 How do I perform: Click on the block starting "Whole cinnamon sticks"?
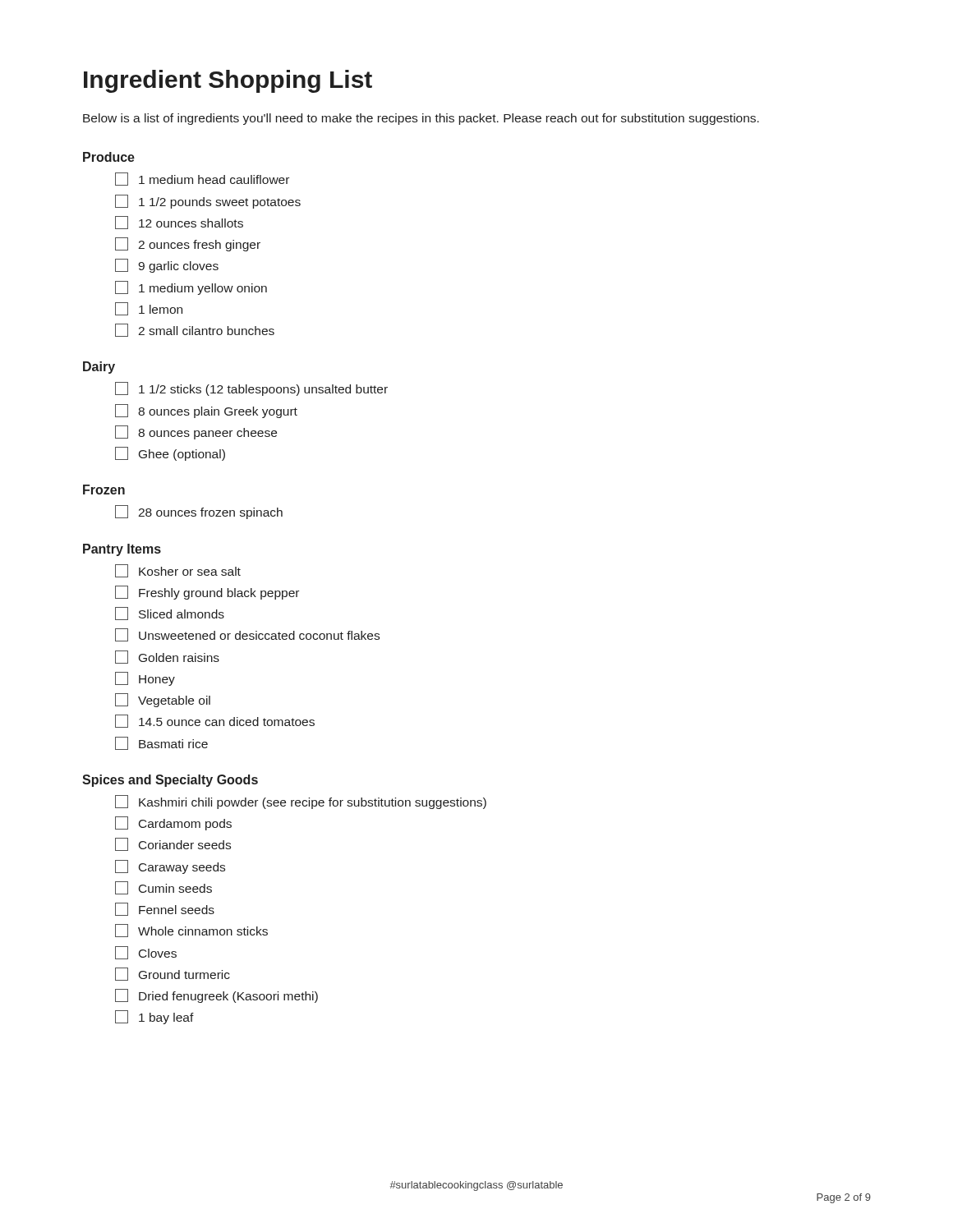point(192,931)
